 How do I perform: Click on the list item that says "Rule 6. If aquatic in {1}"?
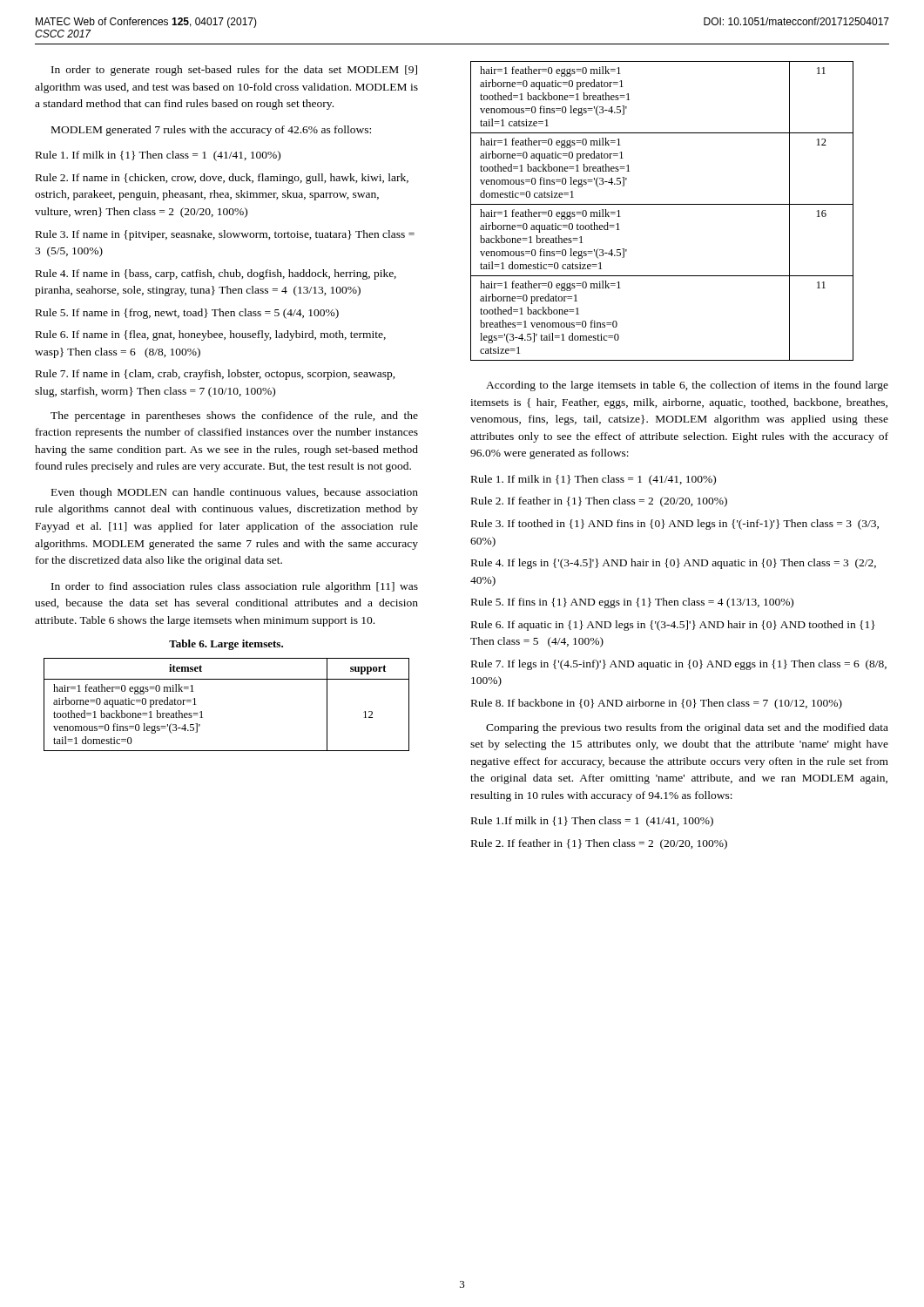[673, 633]
